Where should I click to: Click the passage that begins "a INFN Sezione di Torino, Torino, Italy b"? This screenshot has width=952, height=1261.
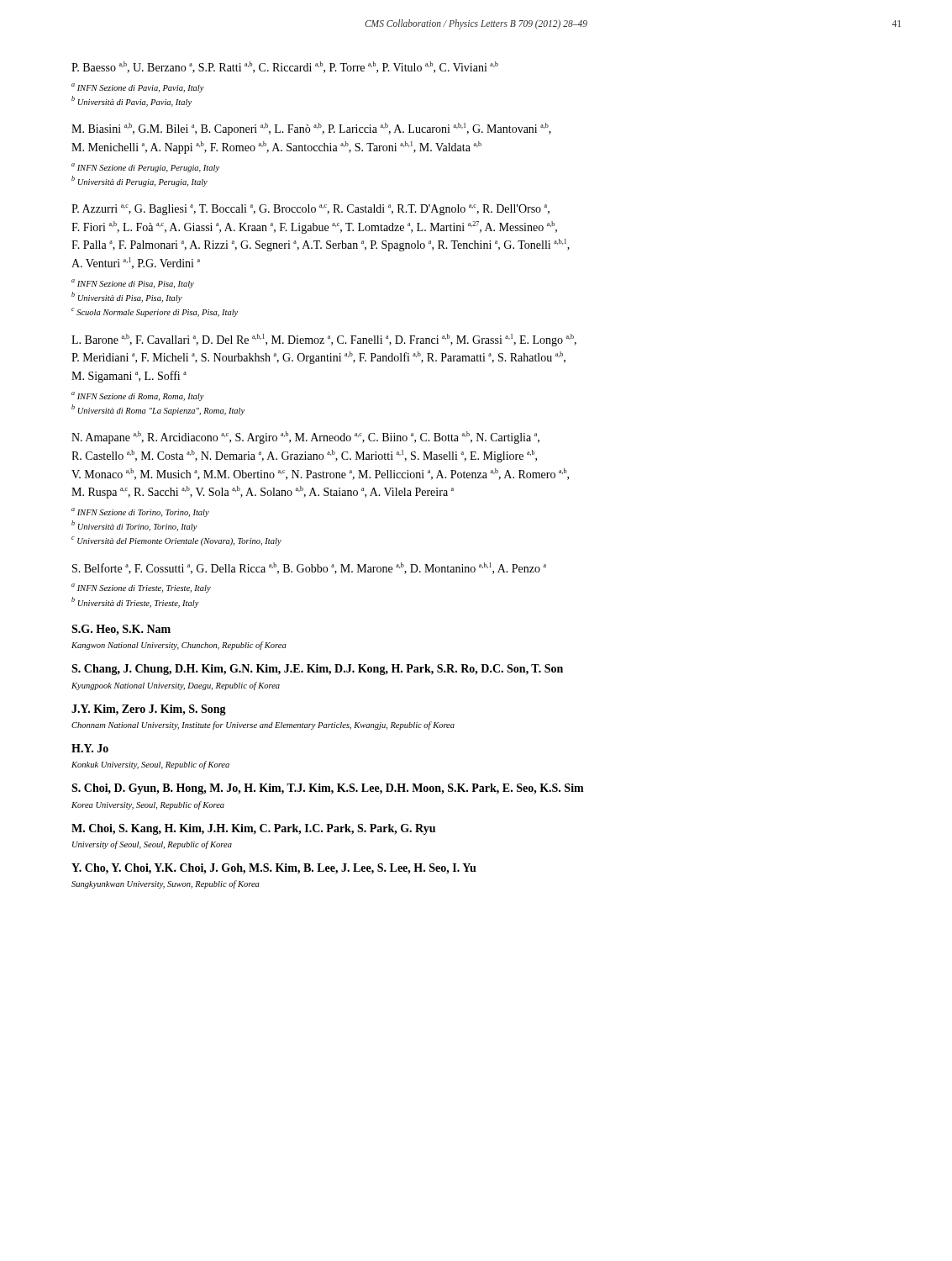176,525
